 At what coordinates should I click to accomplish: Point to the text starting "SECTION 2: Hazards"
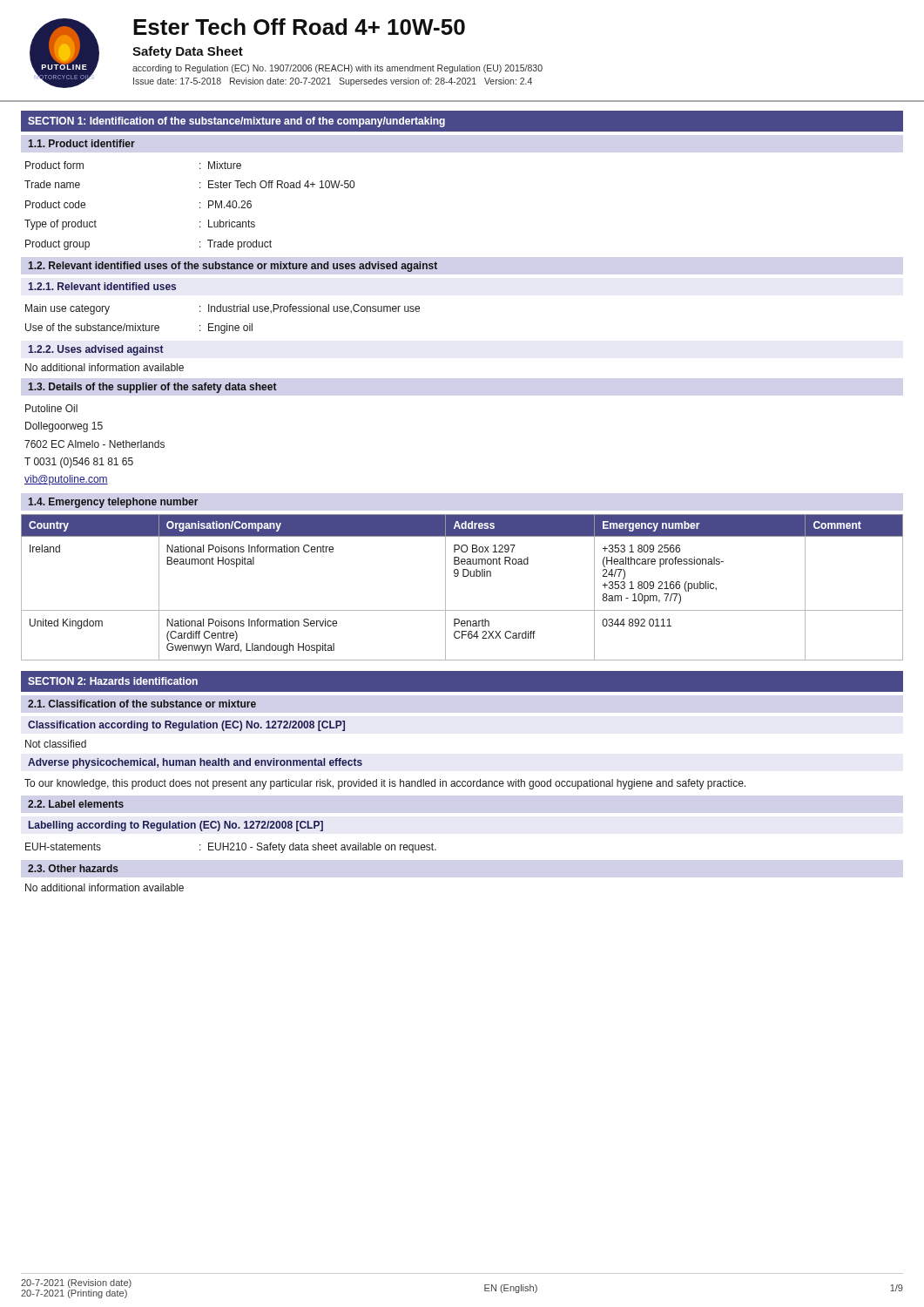113,681
